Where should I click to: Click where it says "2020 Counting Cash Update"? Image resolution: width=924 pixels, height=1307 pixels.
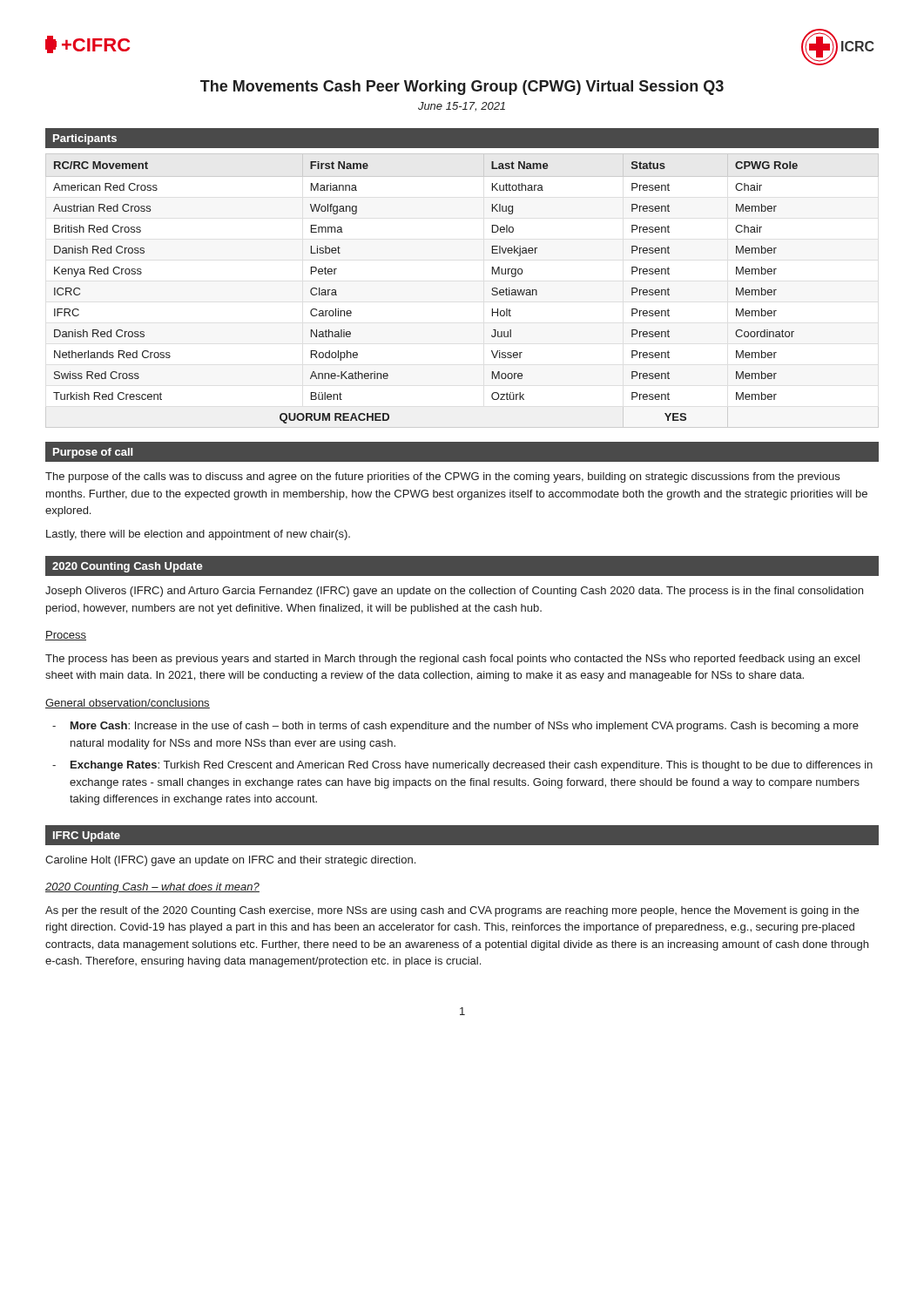pos(127,566)
